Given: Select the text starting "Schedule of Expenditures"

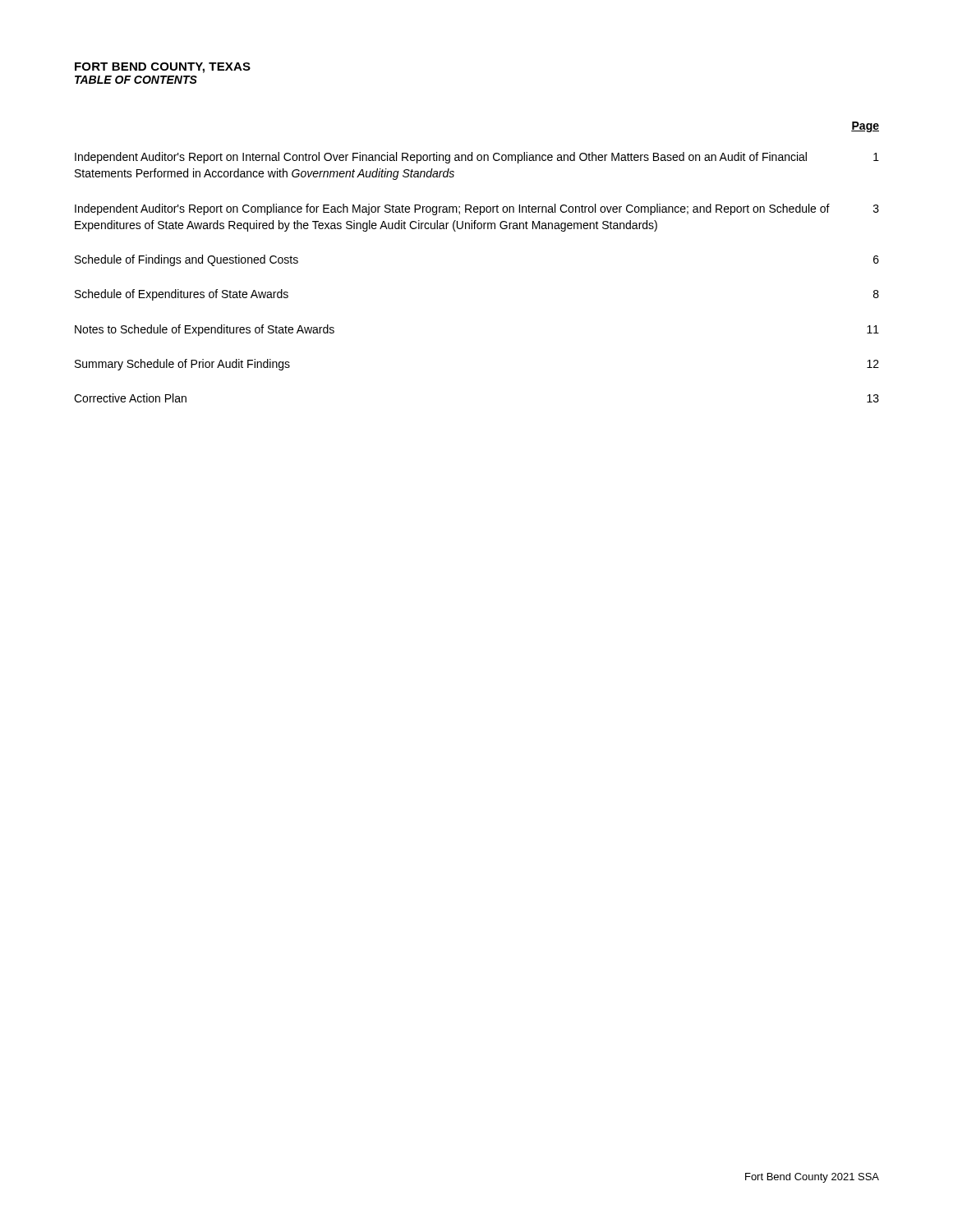Looking at the screenshot, I should pos(184,294).
